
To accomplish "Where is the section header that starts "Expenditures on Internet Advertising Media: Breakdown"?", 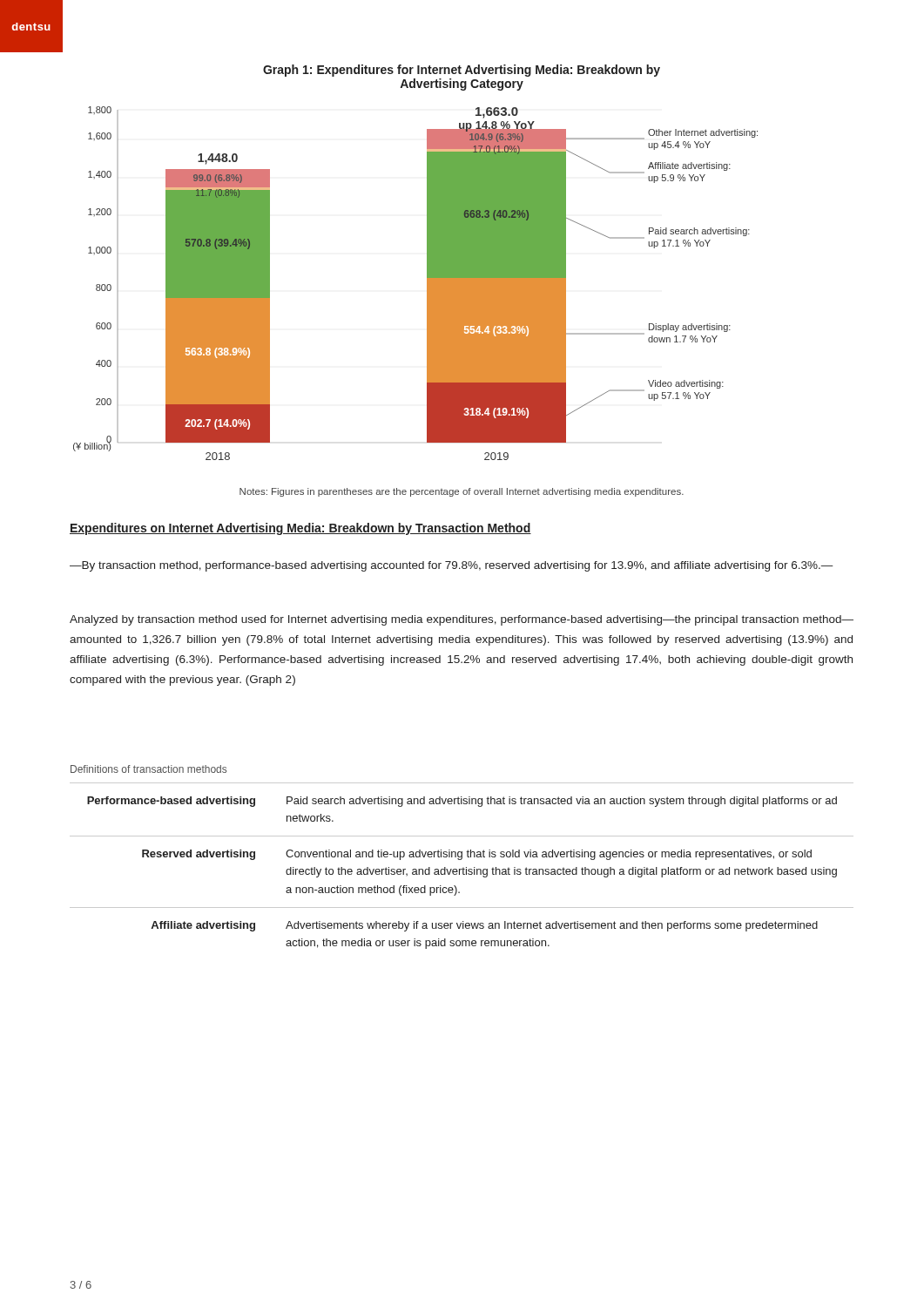I will coord(300,528).
